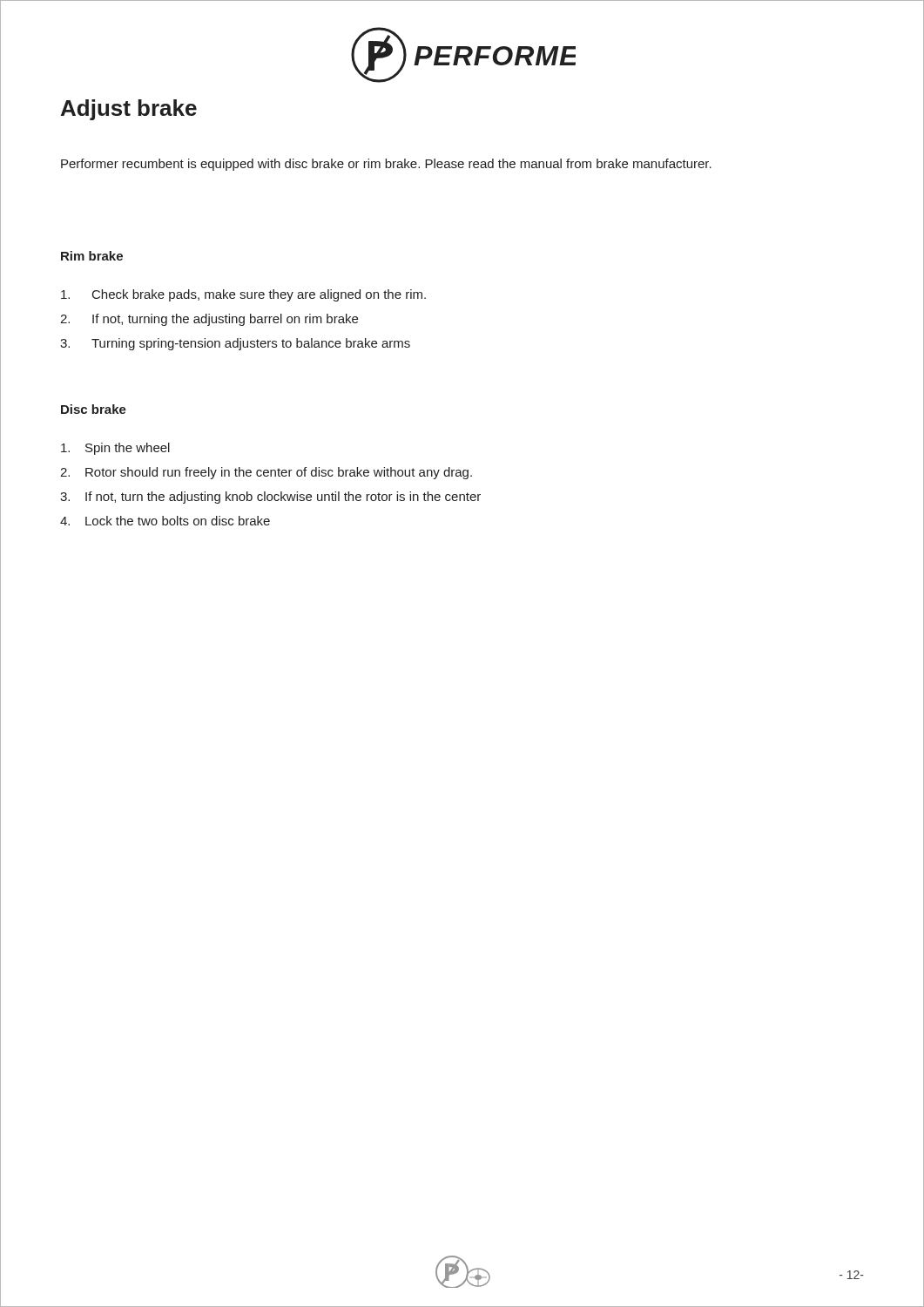Select a logo
This screenshot has width=924, height=1307.
click(x=462, y=56)
